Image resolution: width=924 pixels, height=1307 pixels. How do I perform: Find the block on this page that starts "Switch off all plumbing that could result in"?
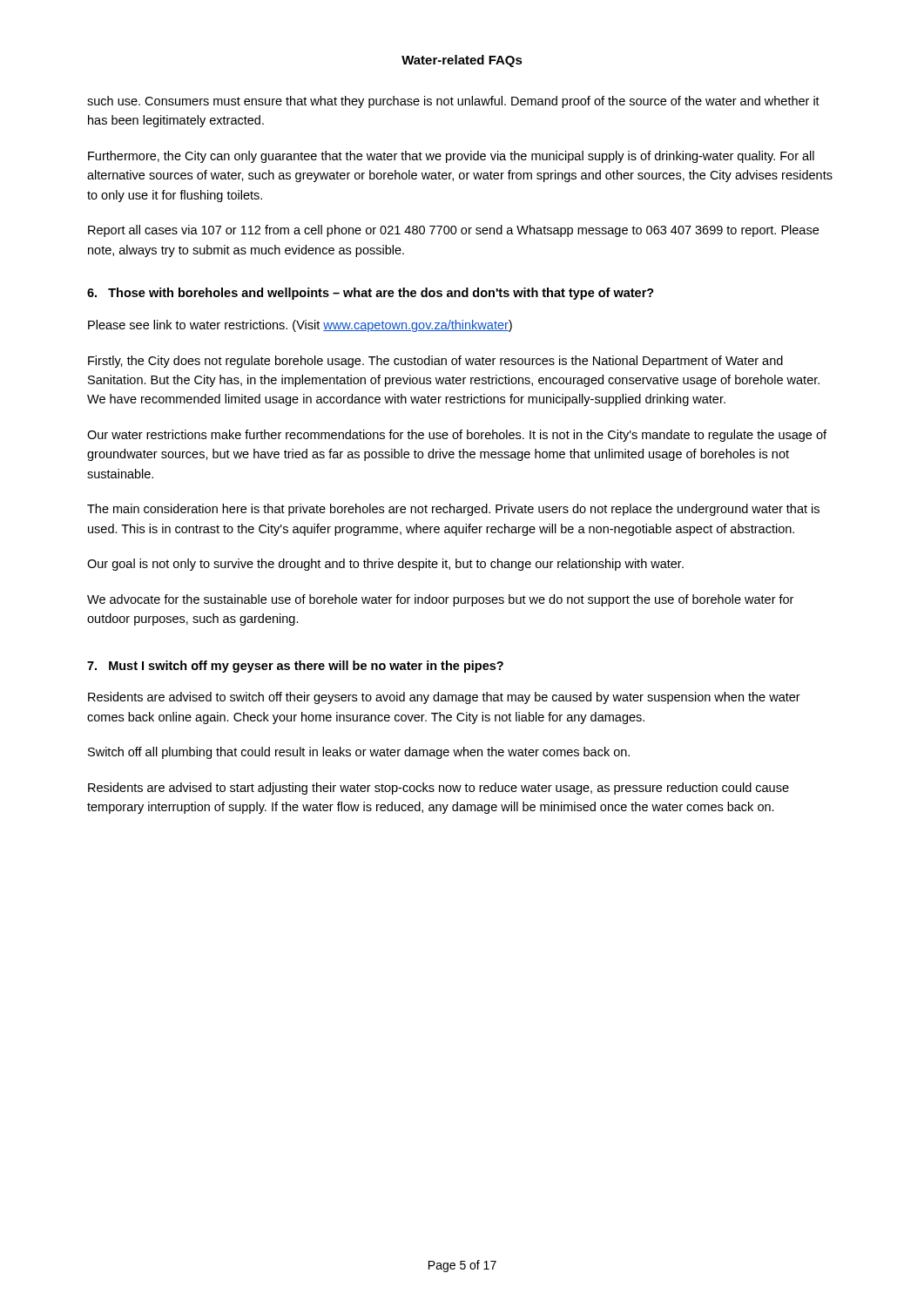coord(359,752)
